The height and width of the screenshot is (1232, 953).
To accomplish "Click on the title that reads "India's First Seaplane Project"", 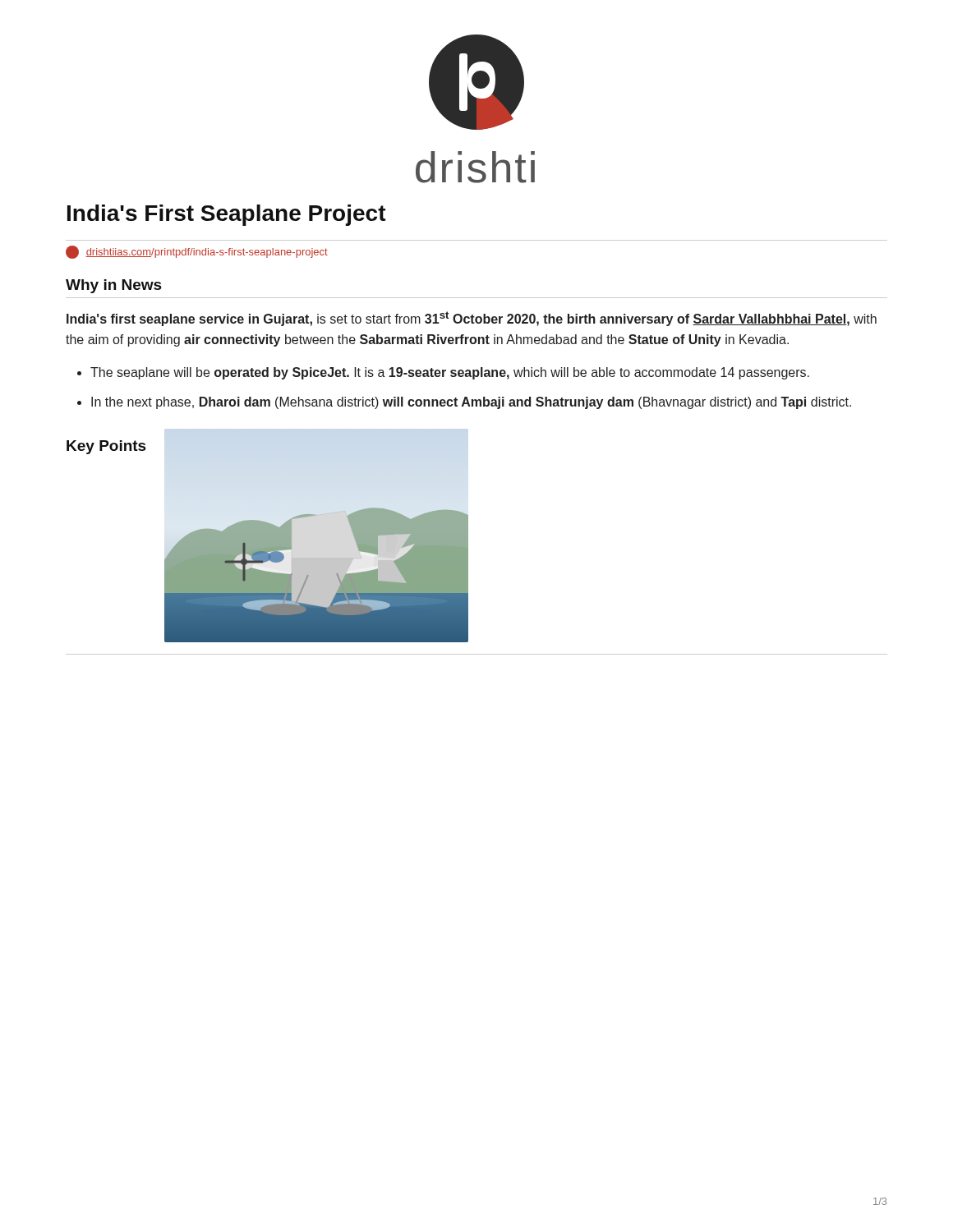I will (x=227, y=215).
